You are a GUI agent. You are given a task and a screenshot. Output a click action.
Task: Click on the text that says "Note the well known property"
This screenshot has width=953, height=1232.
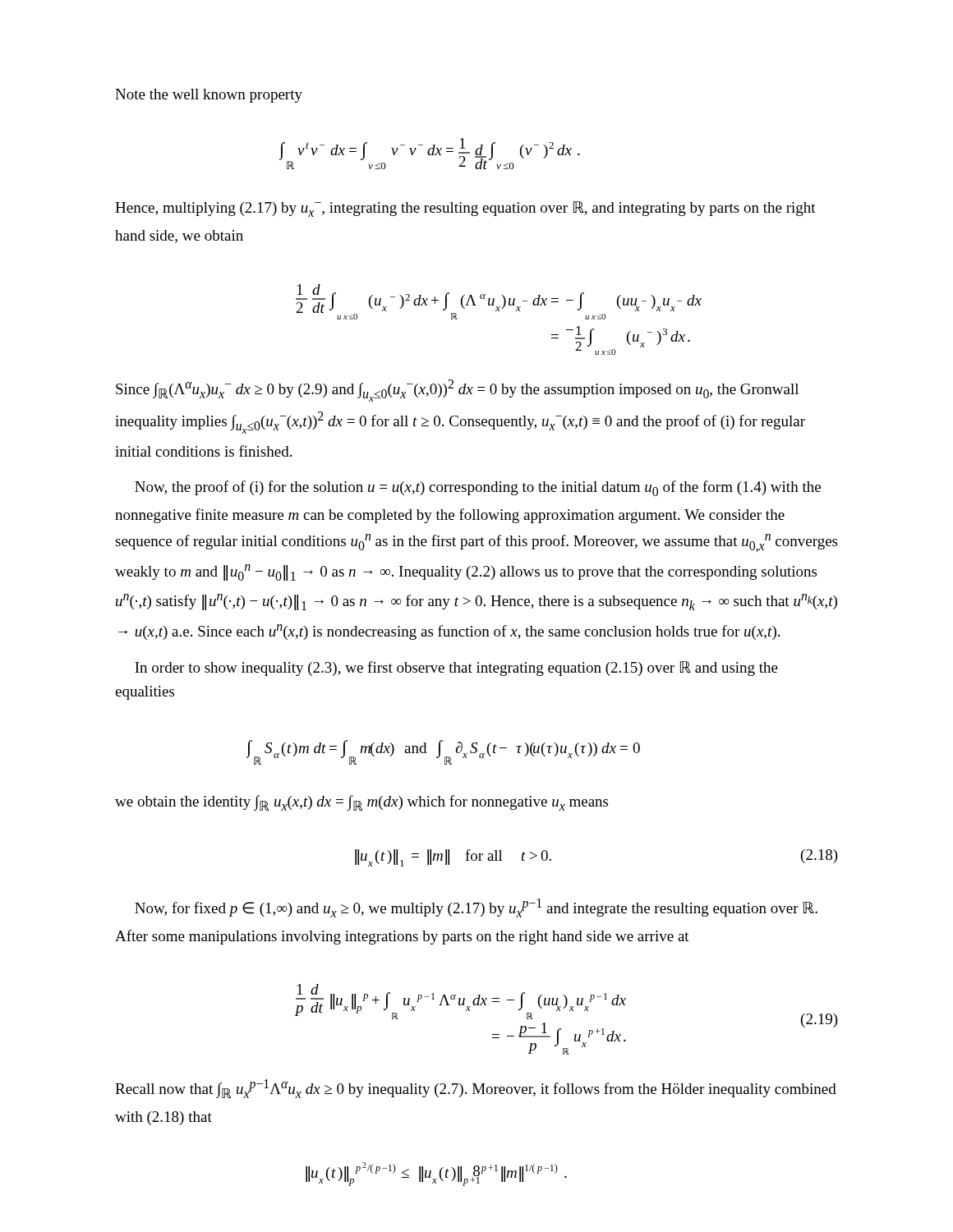pyautogui.click(x=209, y=94)
